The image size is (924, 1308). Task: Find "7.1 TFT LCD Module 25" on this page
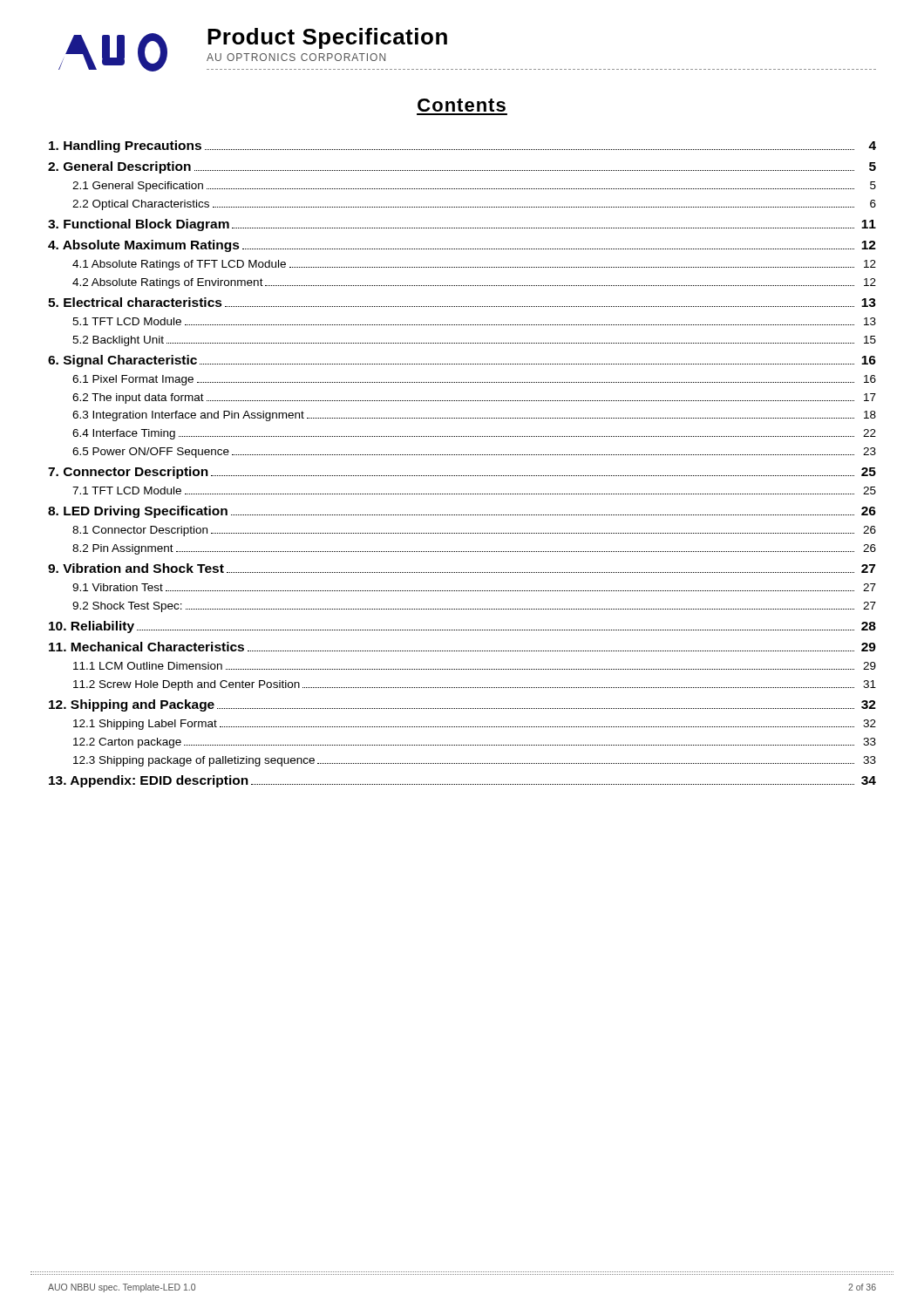pos(474,492)
